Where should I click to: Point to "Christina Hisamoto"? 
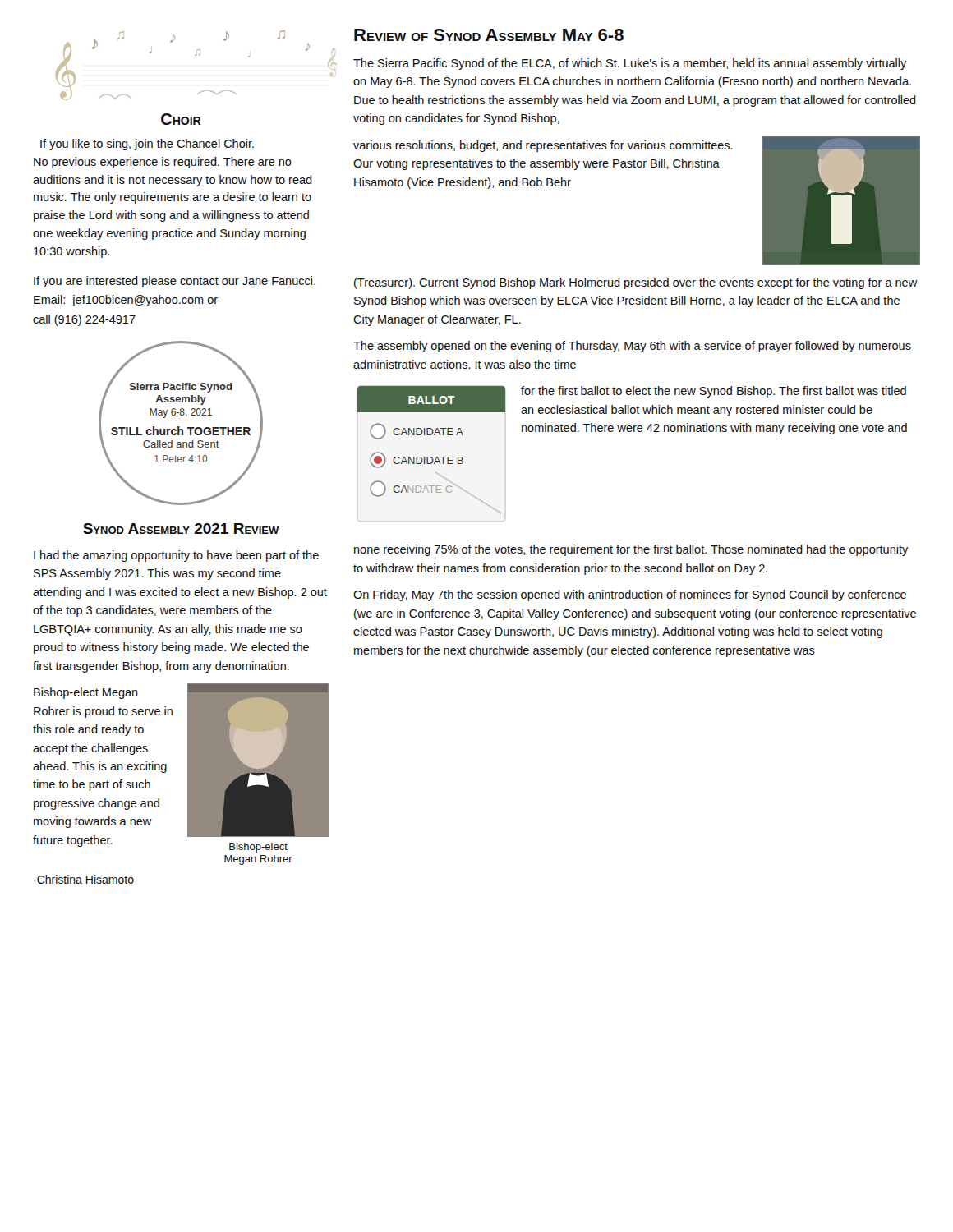[83, 880]
